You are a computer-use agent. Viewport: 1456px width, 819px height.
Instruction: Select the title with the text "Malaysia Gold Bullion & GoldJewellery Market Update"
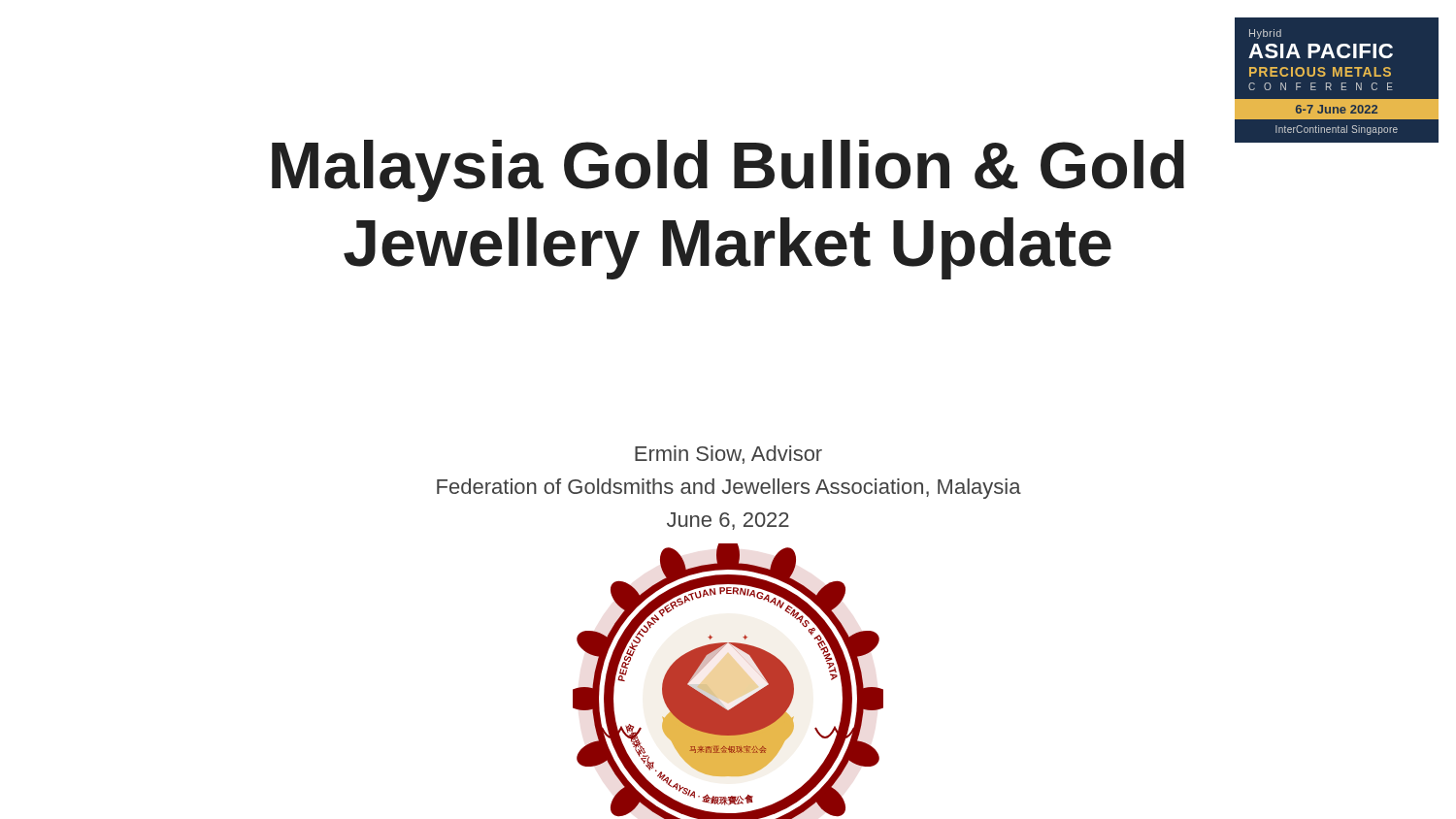tap(728, 204)
